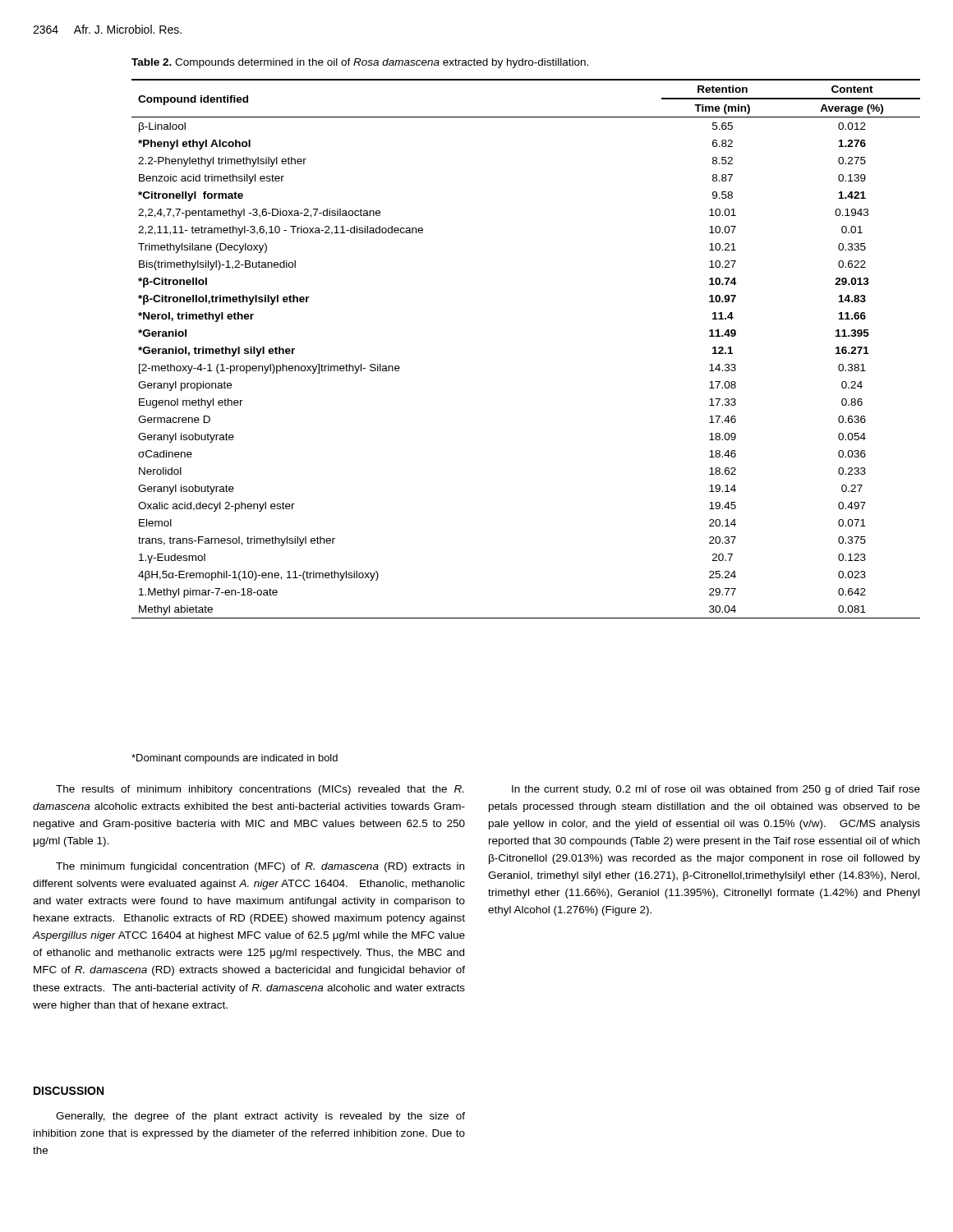Find the block on this page that starts "Generally, the degree of the"
The width and height of the screenshot is (953, 1232).
click(249, 1133)
